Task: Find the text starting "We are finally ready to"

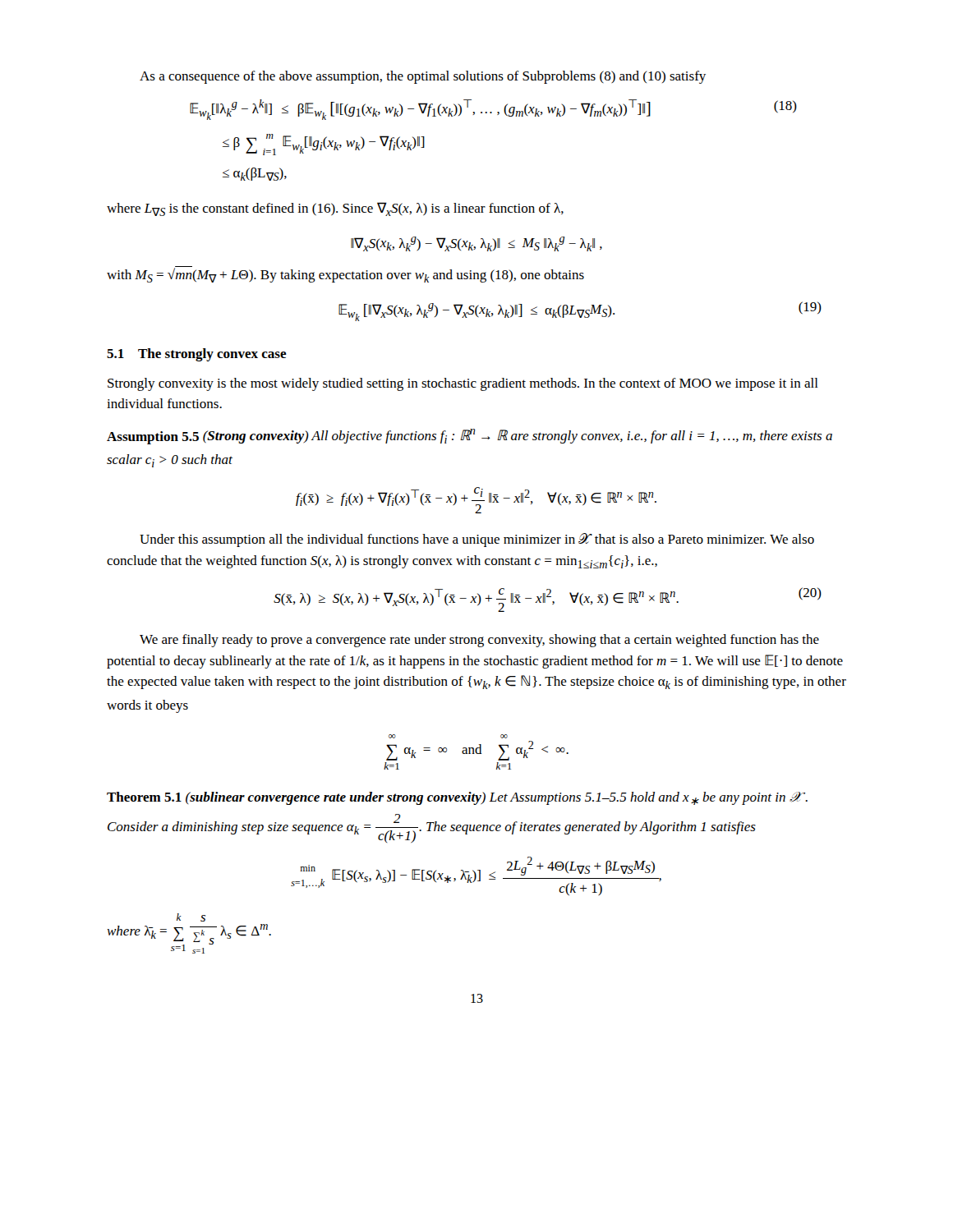Action: (476, 673)
